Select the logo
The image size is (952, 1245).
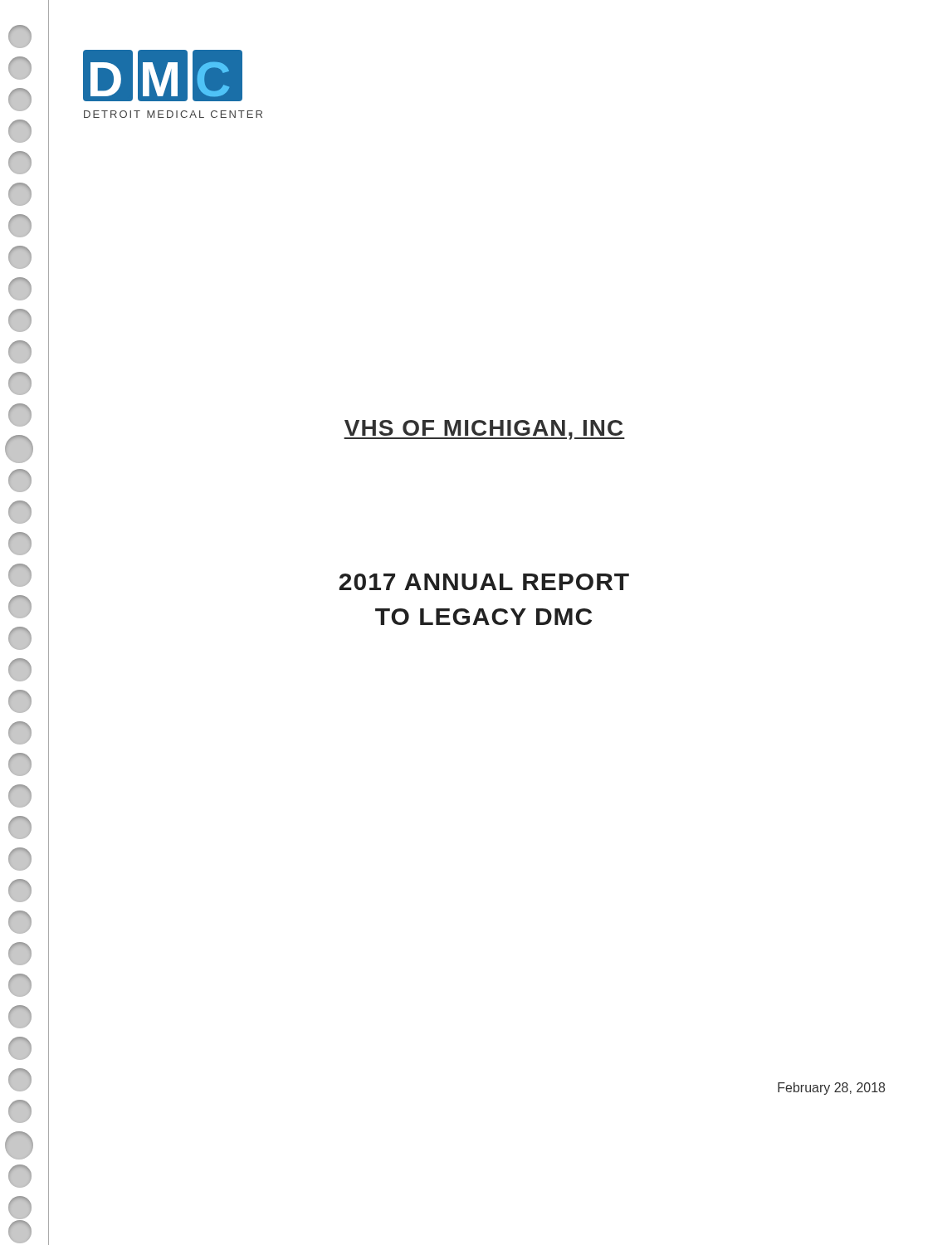pyautogui.click(x=178, y=87)
